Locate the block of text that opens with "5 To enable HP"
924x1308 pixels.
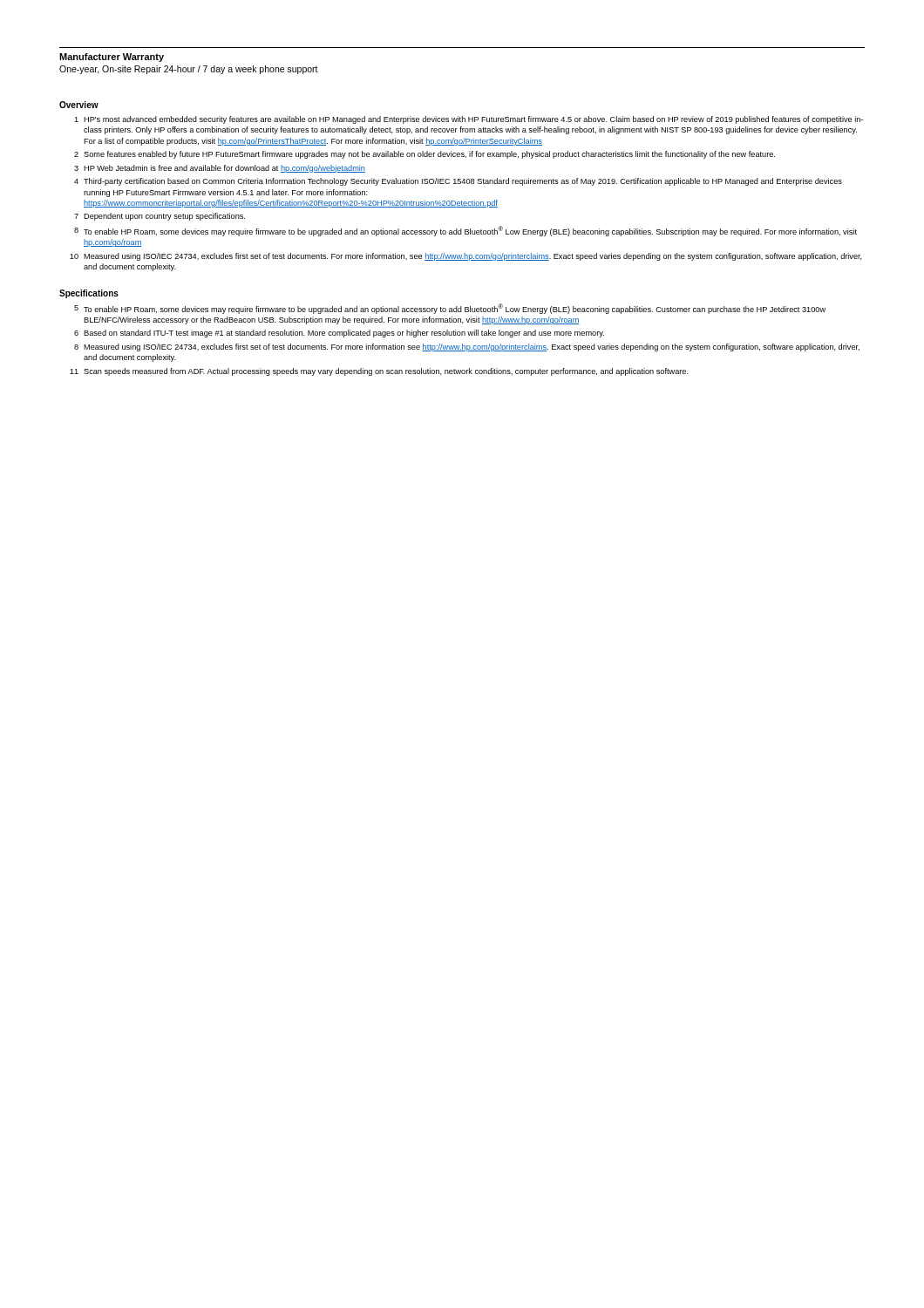(462, 314)
